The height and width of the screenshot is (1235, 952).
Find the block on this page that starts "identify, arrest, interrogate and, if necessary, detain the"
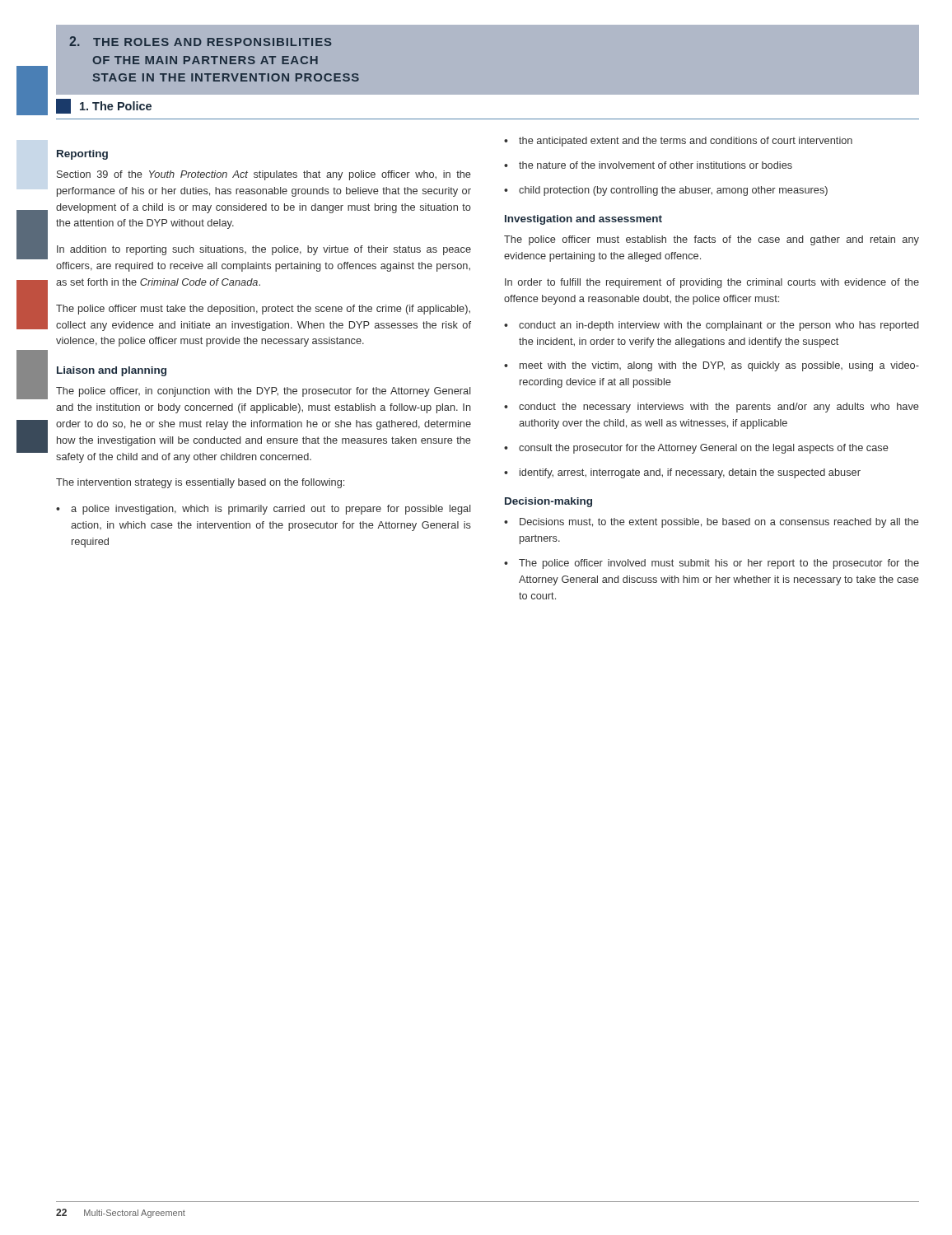(690, 472)
